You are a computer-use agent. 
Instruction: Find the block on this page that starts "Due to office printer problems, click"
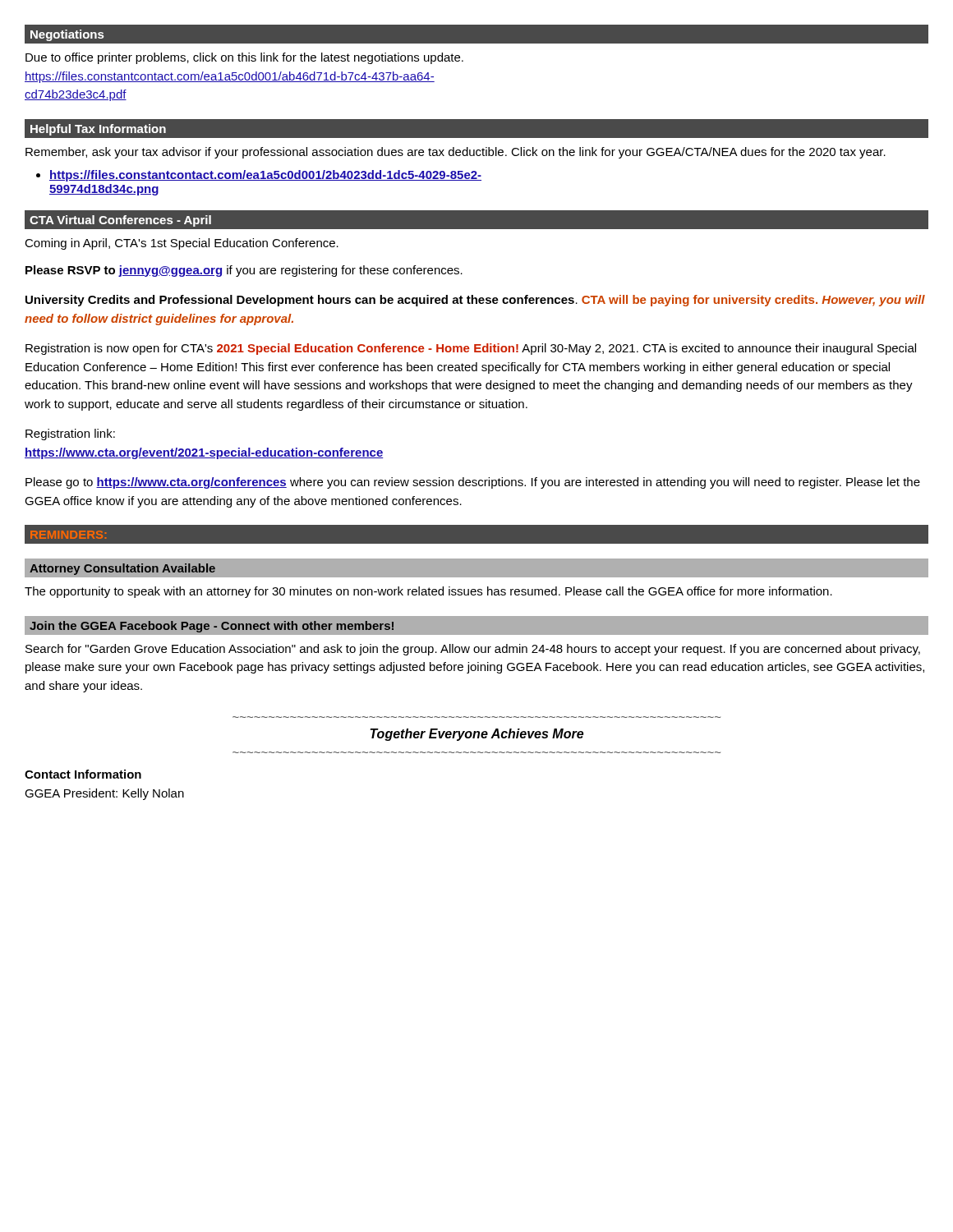point(244,76)
